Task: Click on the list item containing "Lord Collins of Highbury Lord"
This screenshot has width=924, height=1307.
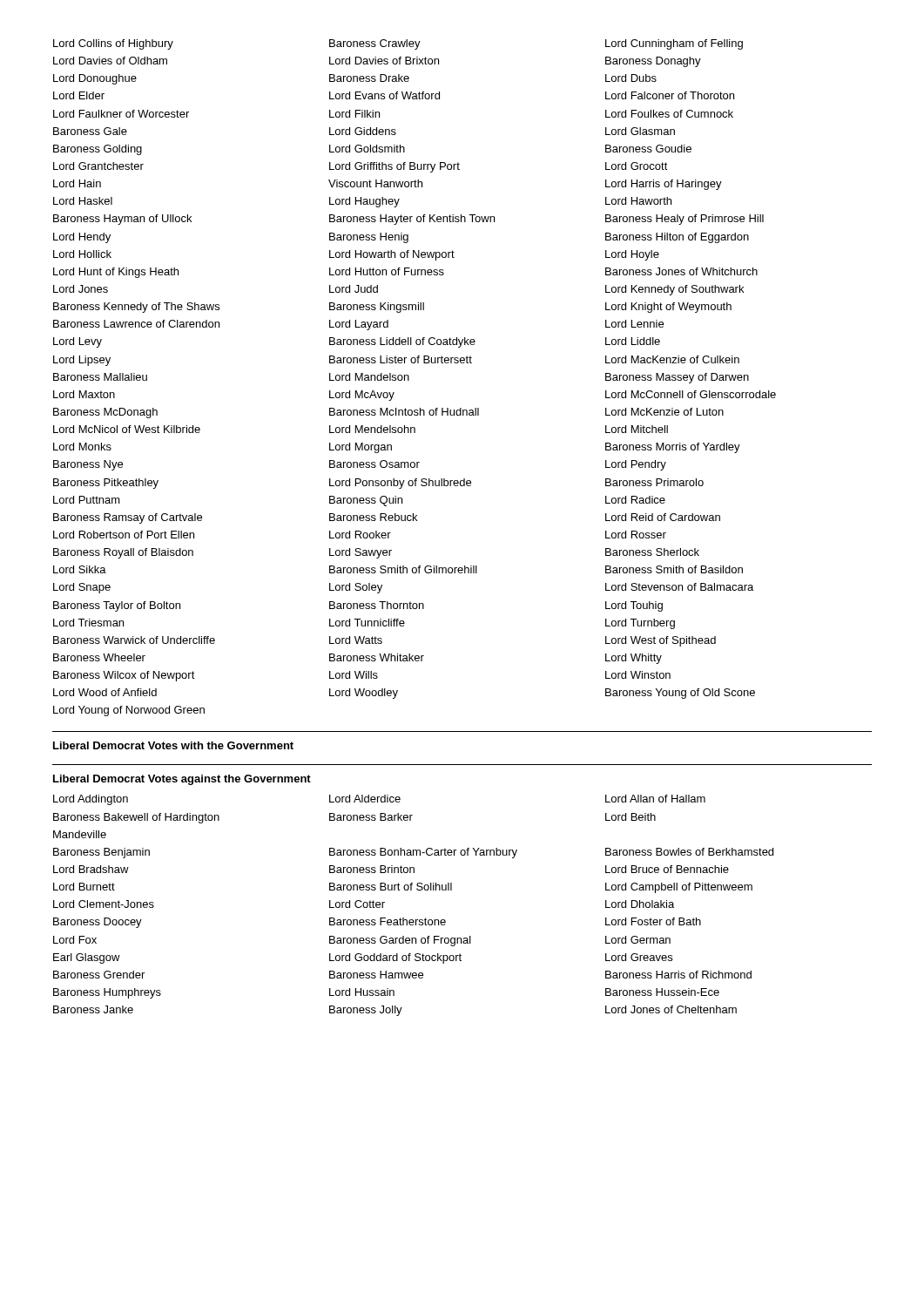Action: (398, 44)
